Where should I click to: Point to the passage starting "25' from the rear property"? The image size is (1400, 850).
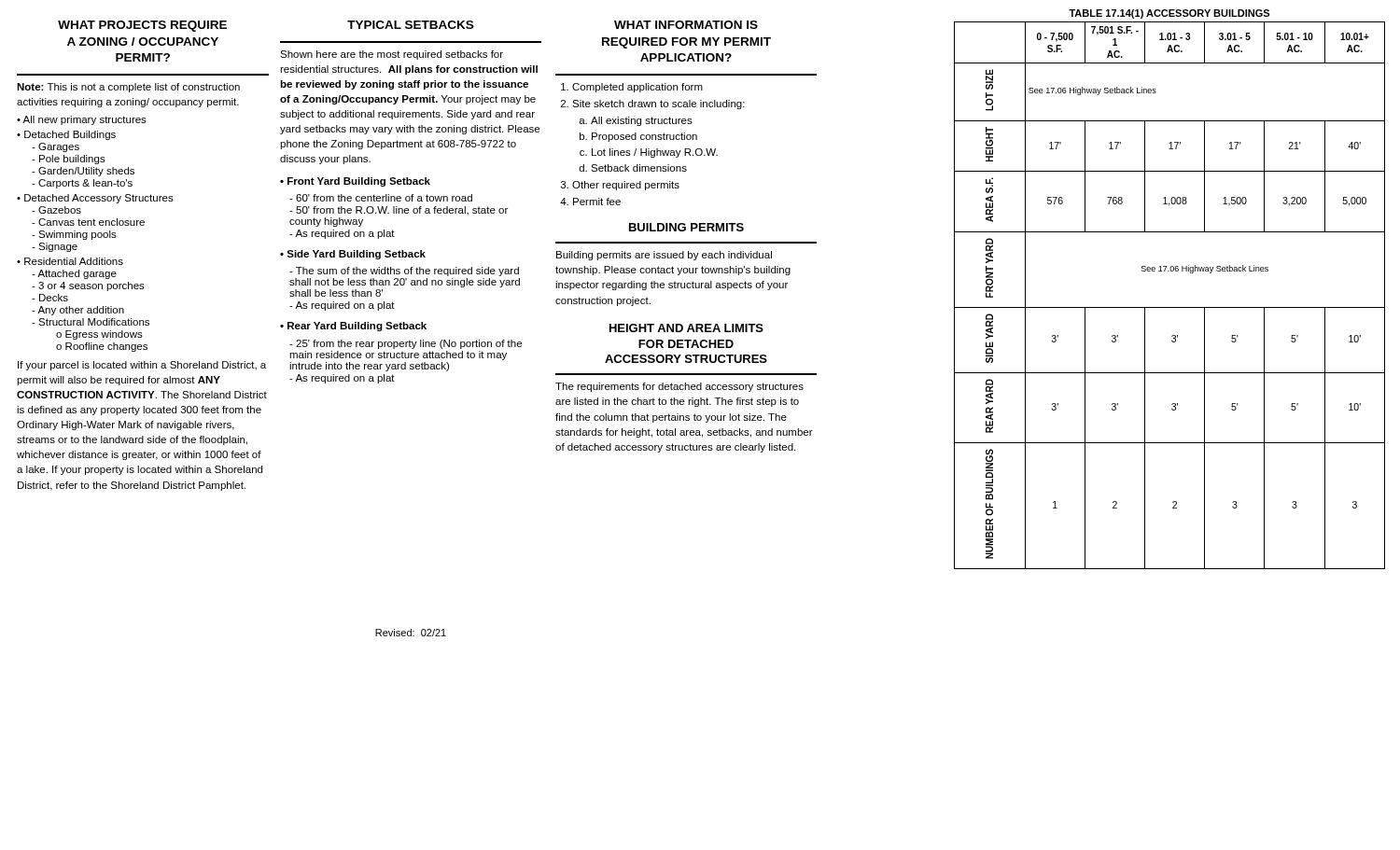(x=415, y=360)
